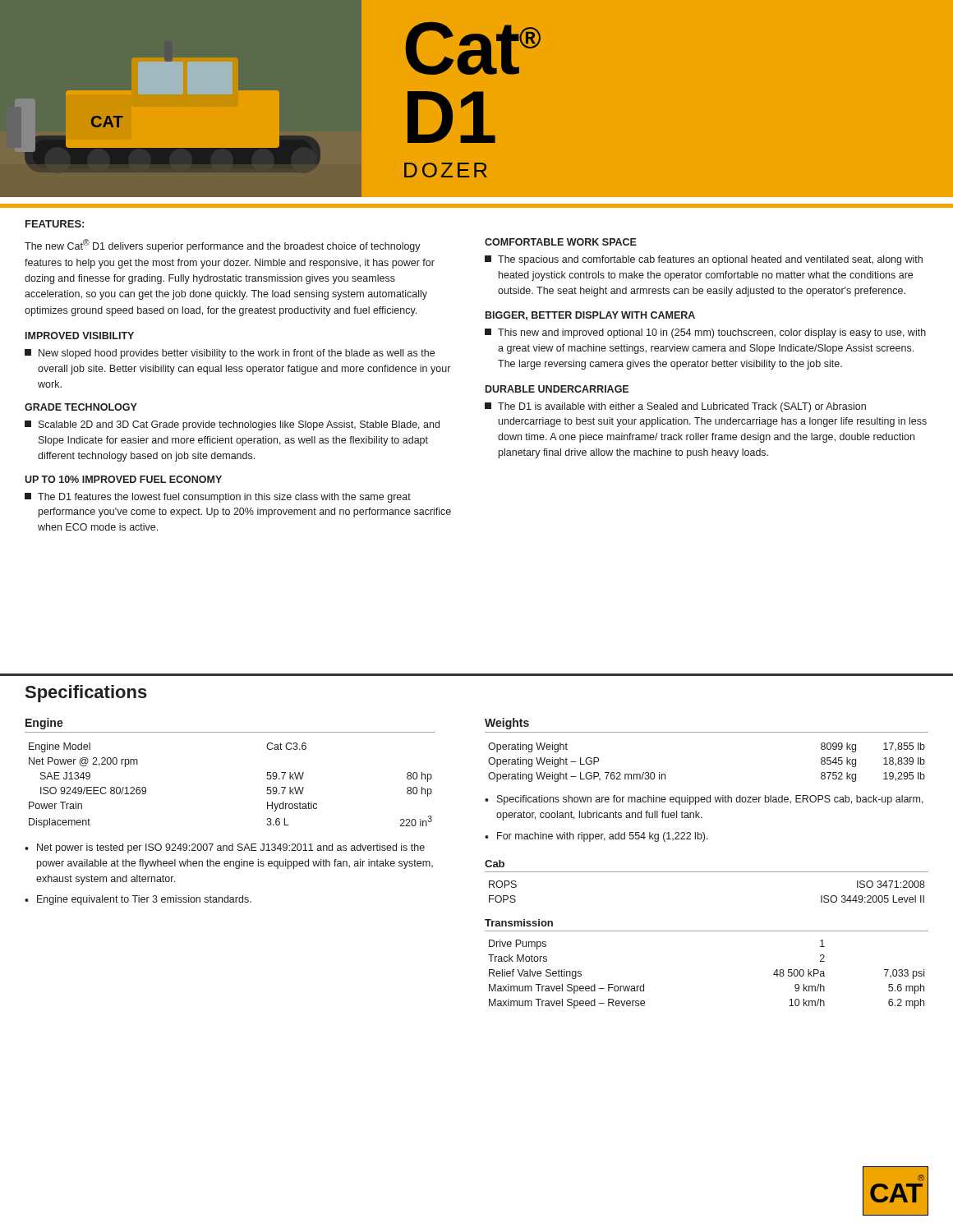Click on the table containing "ISO 9249/EEC 80/1269"

coord(230,785)
